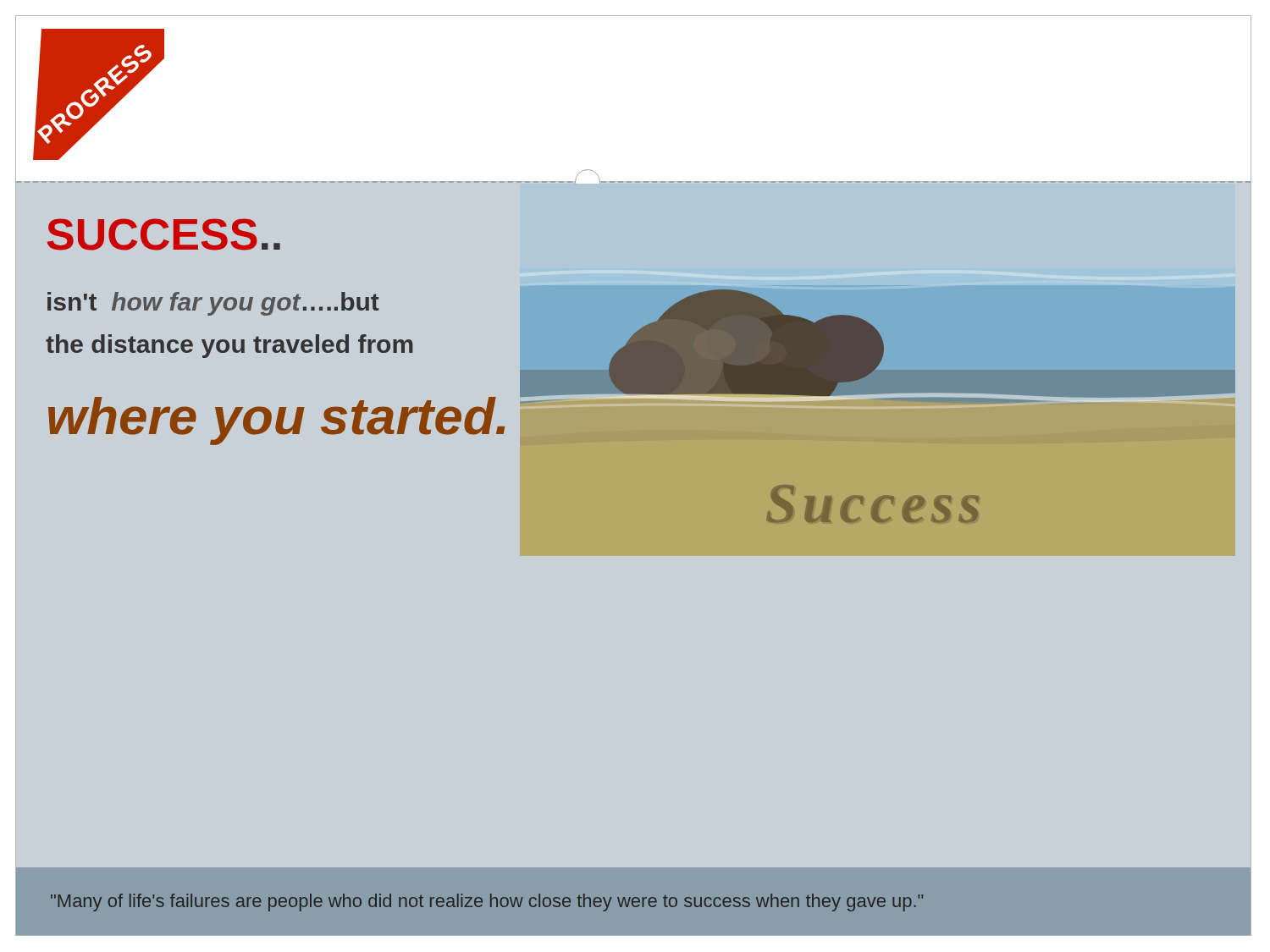This screenshot has width=1270, height=952.
Task: Find the photo
Action: click(x=878, y=370)
